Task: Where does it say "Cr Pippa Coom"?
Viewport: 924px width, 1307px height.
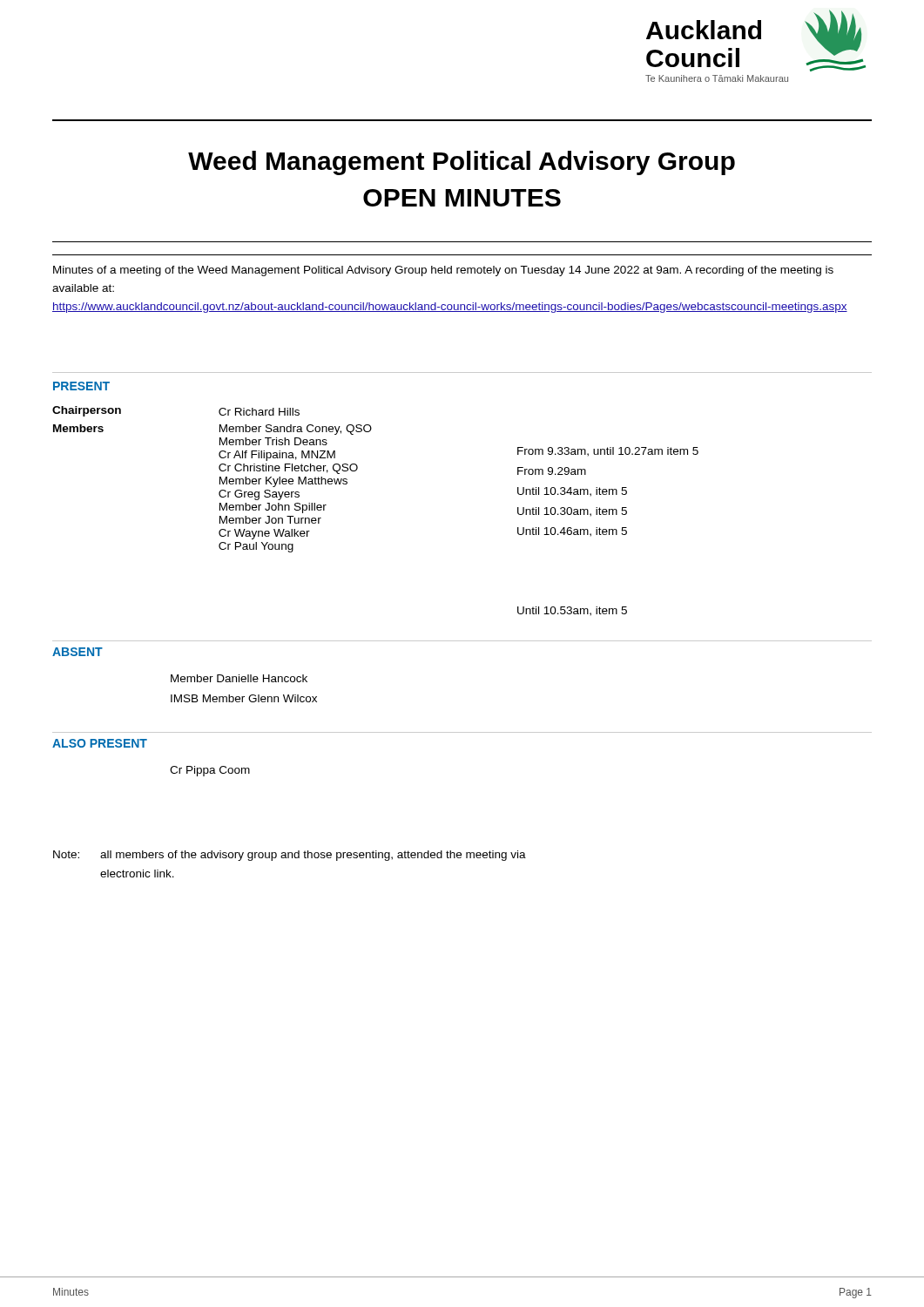Action: point(210,770)
